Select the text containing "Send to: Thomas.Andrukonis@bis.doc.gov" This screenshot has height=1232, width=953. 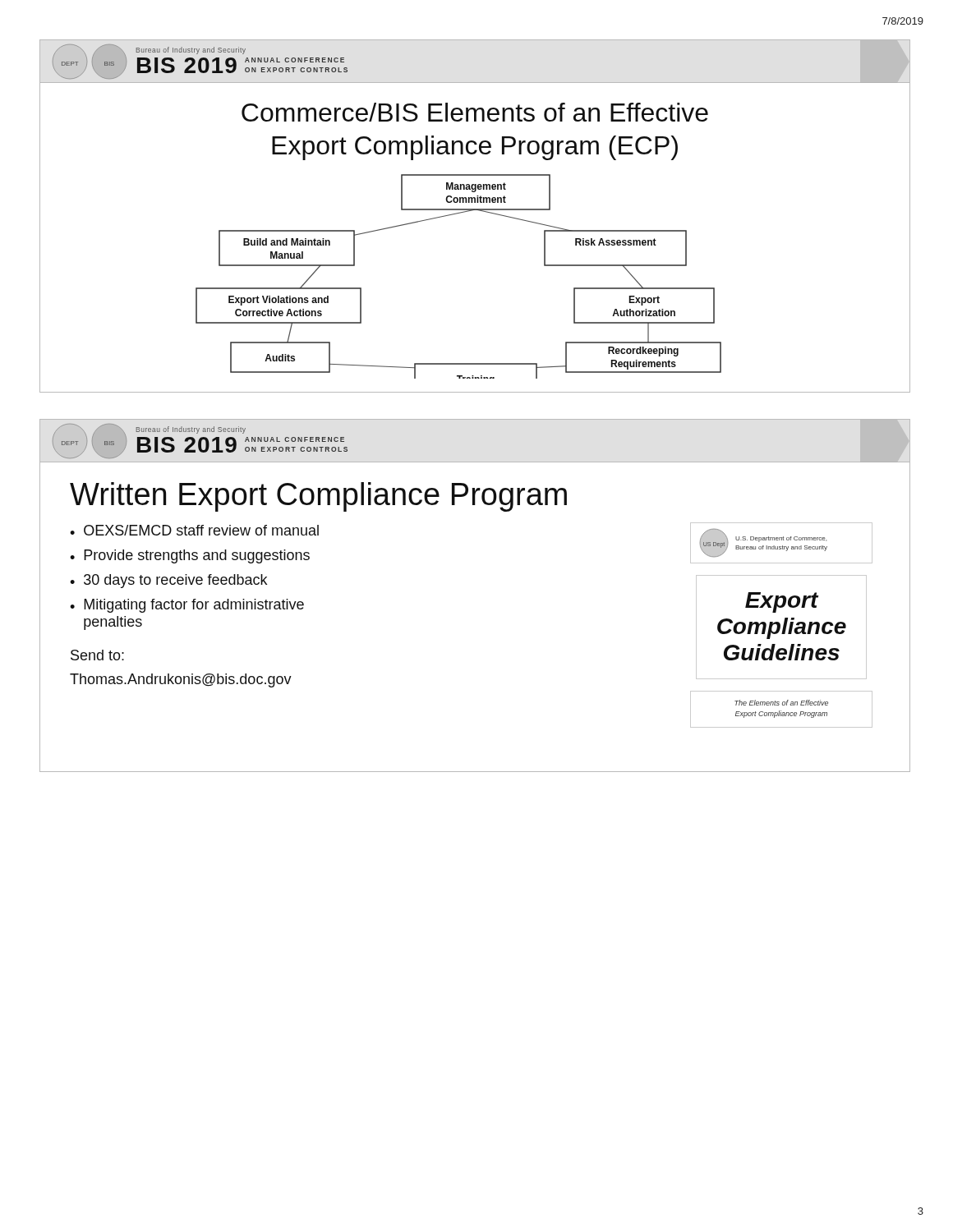point(180,667)
